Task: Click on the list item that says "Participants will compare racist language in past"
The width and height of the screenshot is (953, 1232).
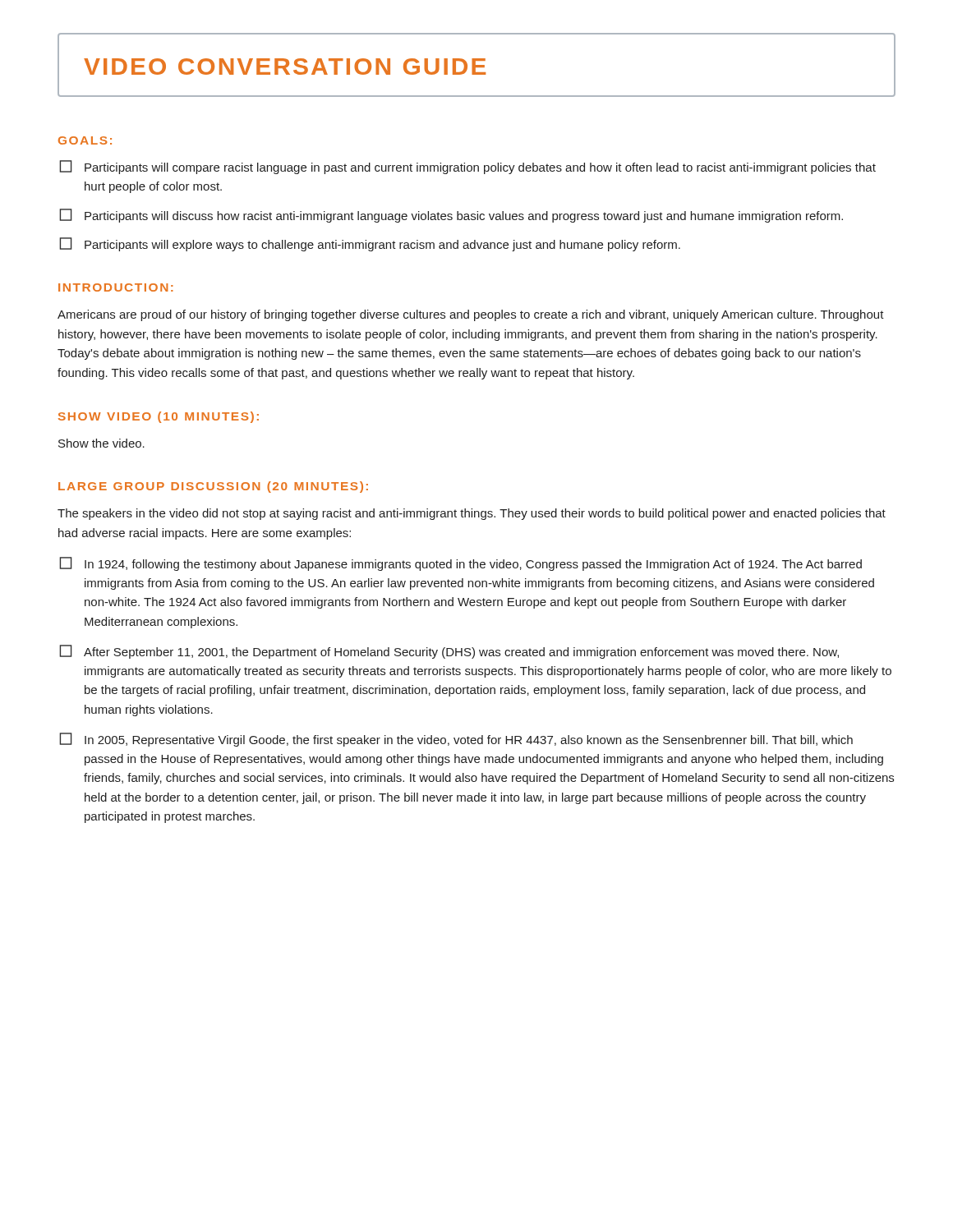Action: tap(476, 177)
